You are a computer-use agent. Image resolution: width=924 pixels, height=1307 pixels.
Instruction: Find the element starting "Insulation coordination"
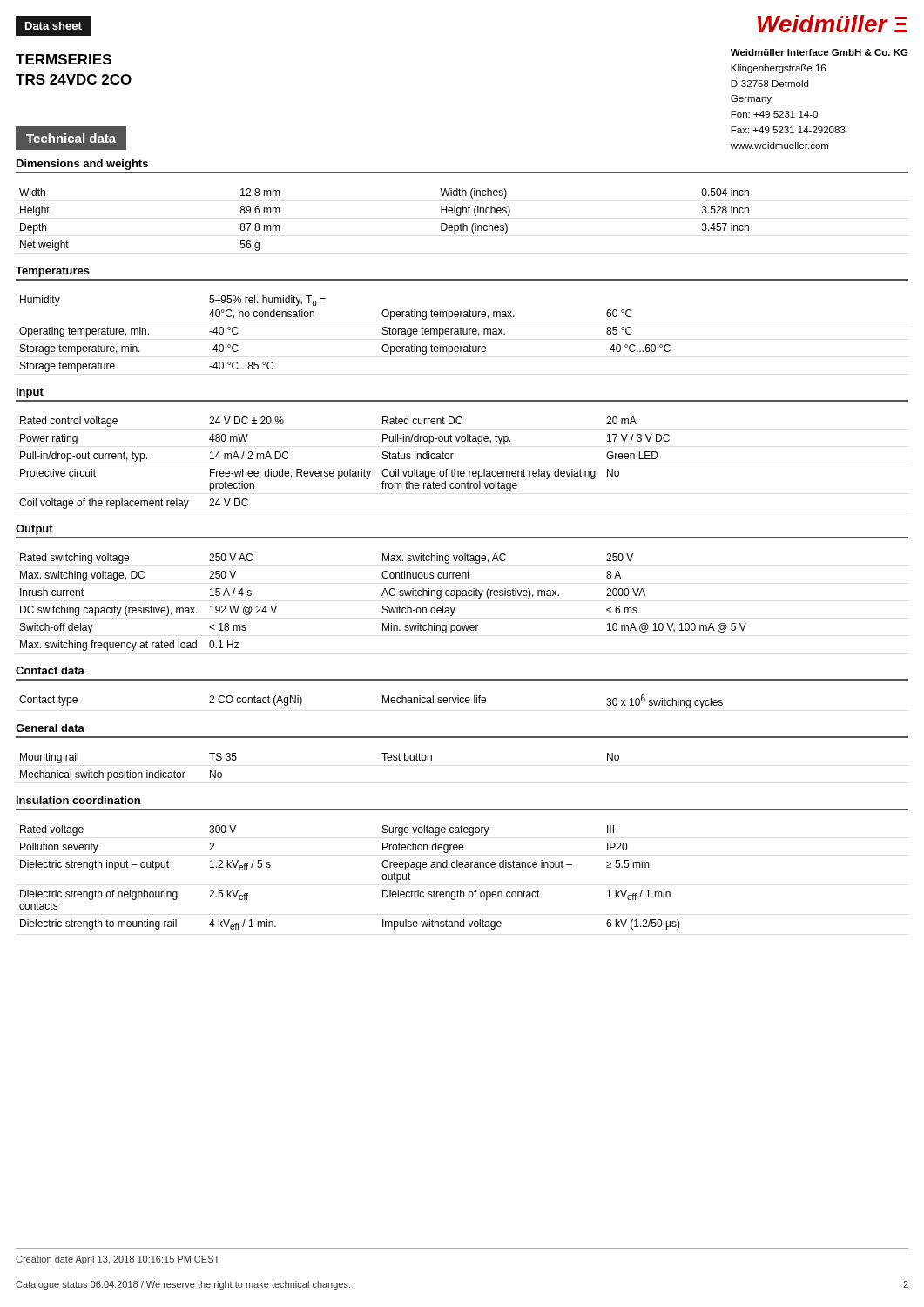point(78,801)
